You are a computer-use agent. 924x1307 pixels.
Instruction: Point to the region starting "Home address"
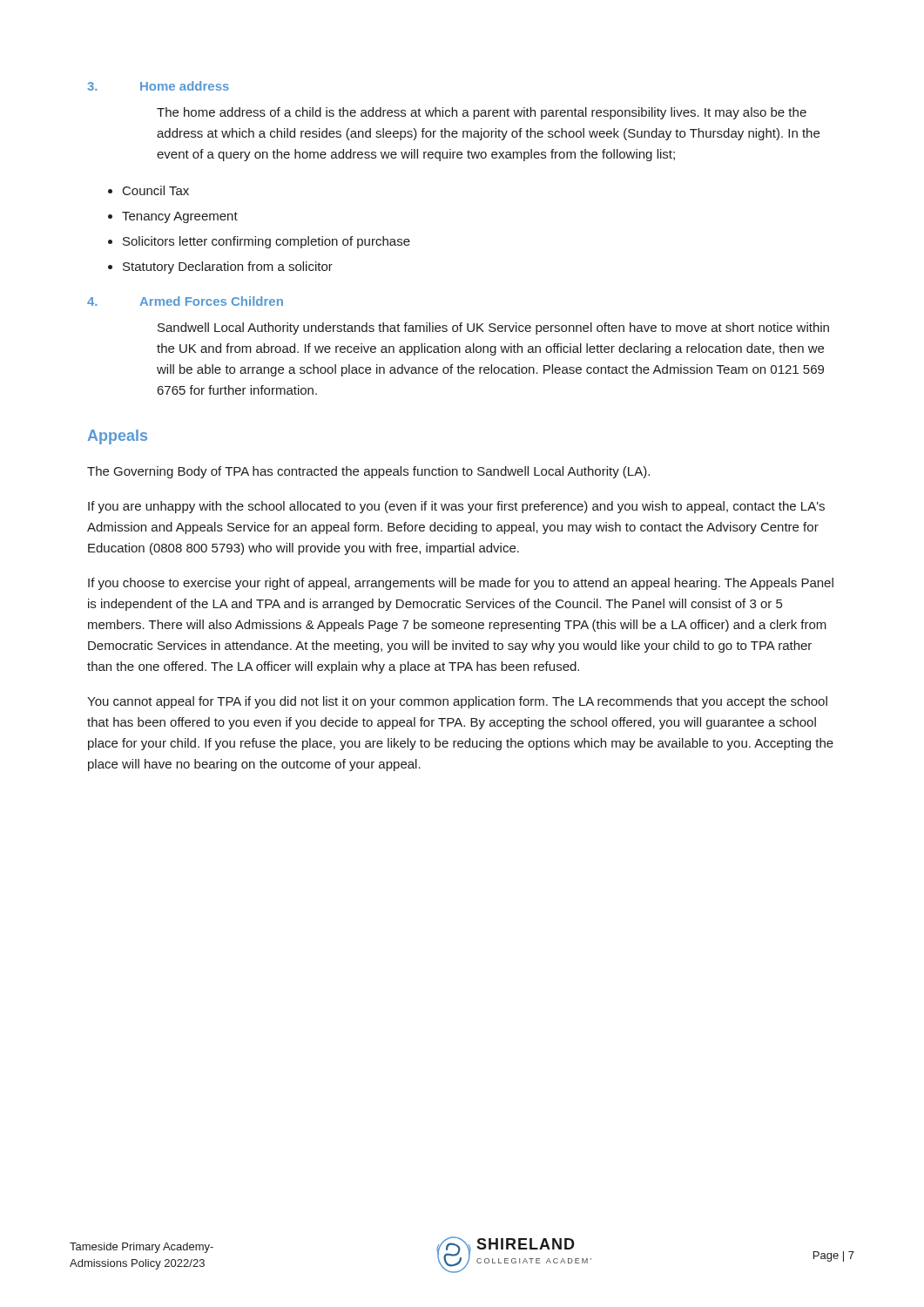click(184, 86)
